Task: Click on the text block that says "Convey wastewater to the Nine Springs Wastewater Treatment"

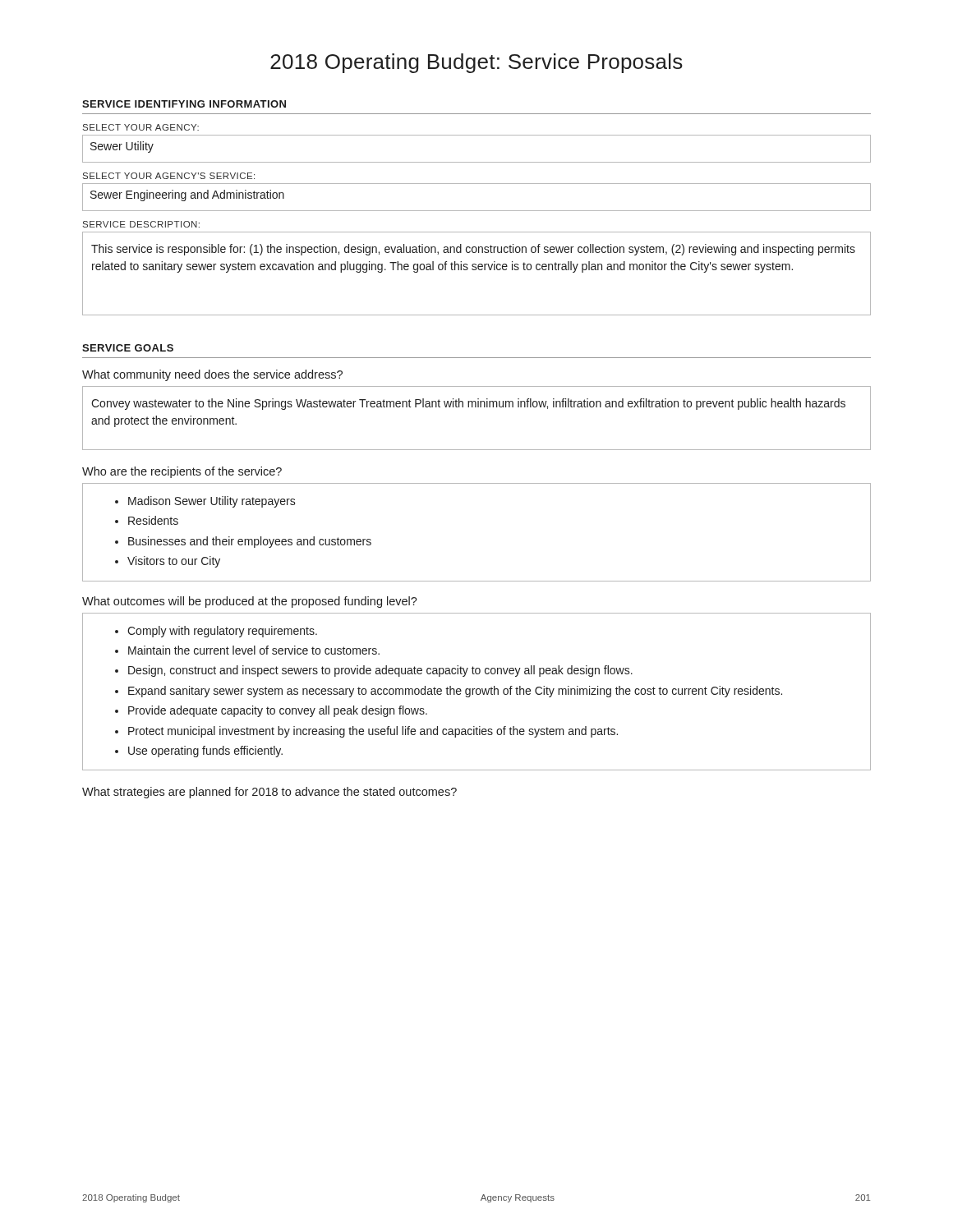Action: coord(468,412)
